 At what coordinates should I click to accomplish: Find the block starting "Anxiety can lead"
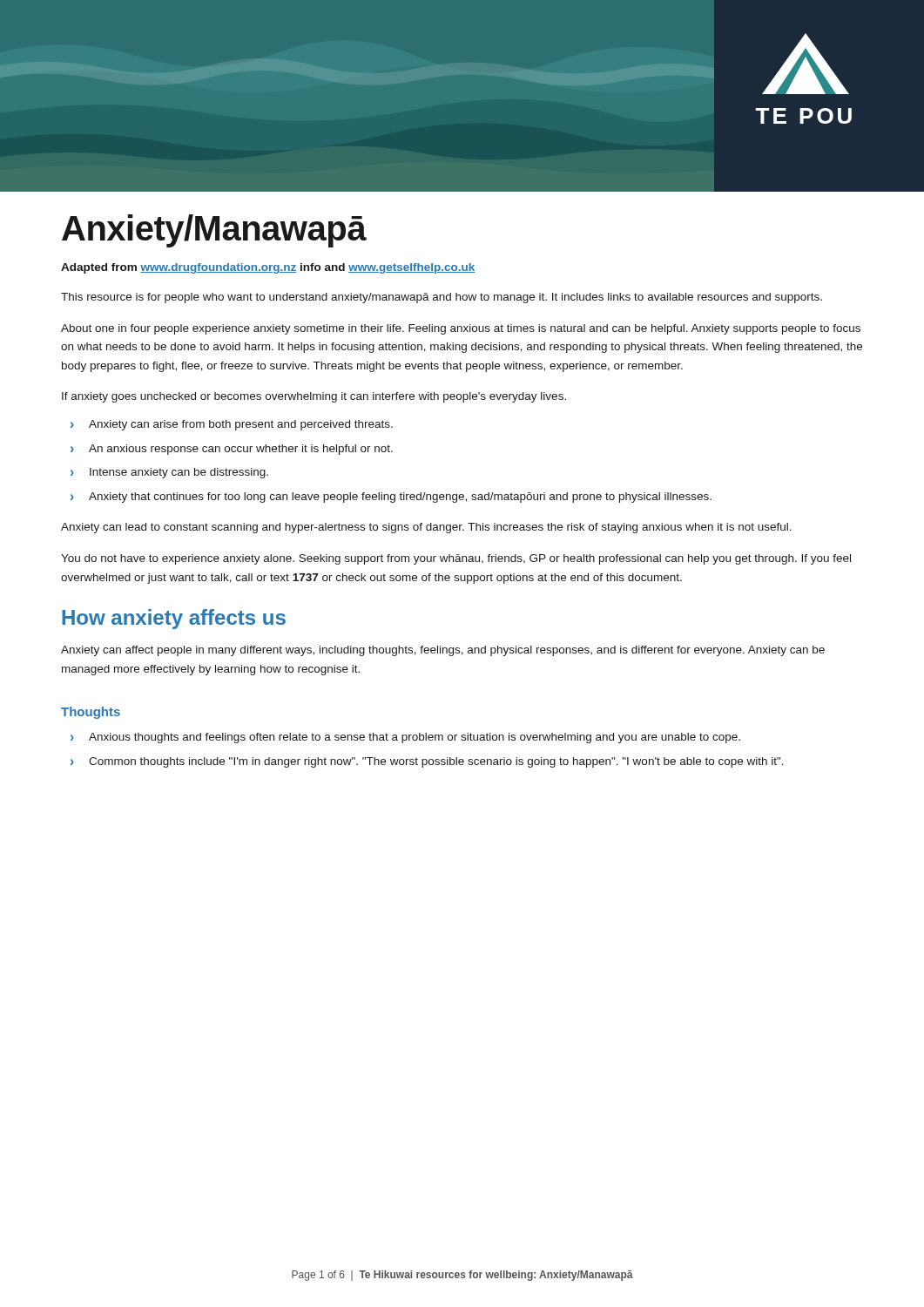click(x=427, y=527)
